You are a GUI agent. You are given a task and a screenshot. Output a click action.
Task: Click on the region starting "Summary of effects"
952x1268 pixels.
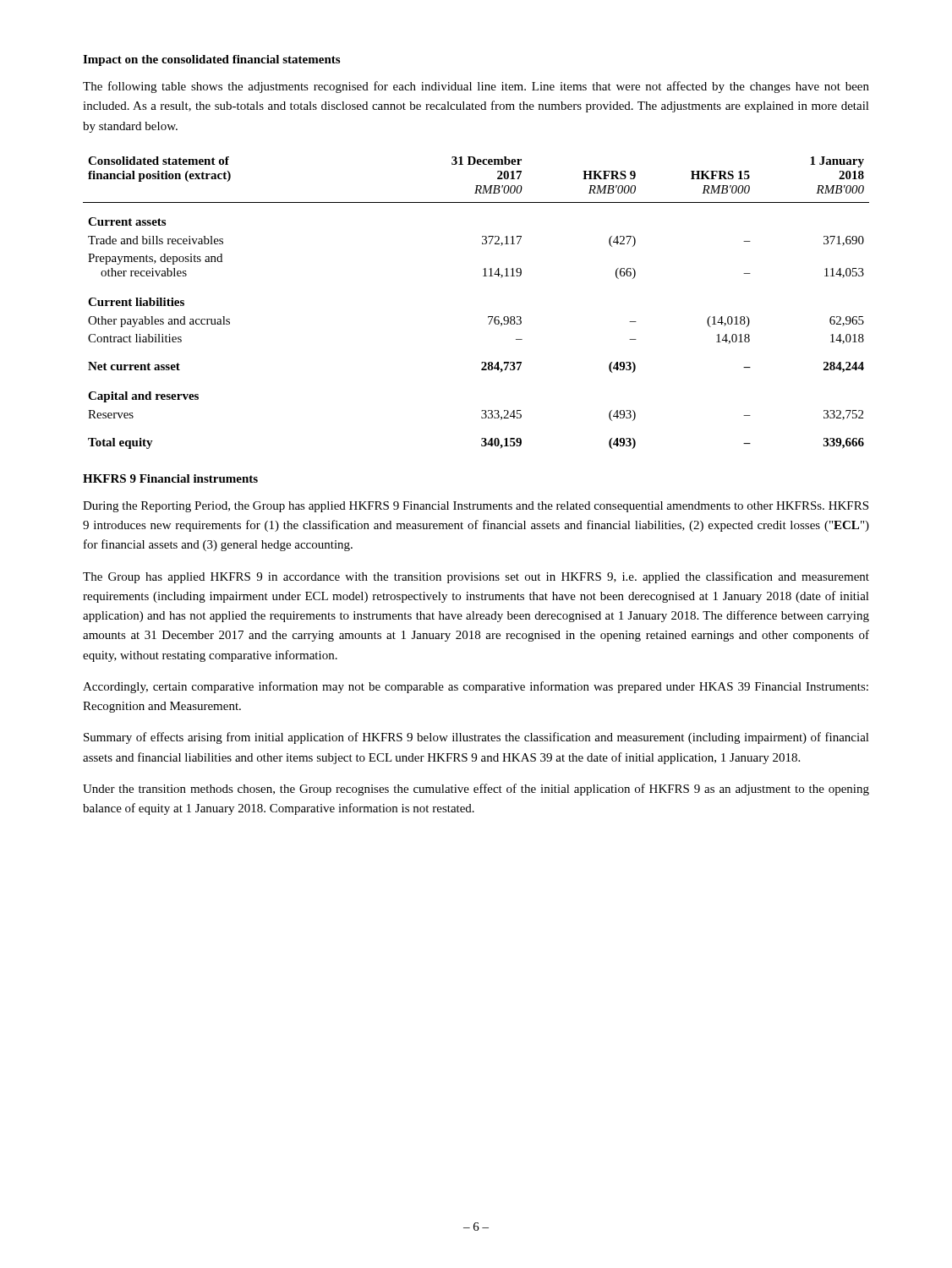(x=476, y=747)
